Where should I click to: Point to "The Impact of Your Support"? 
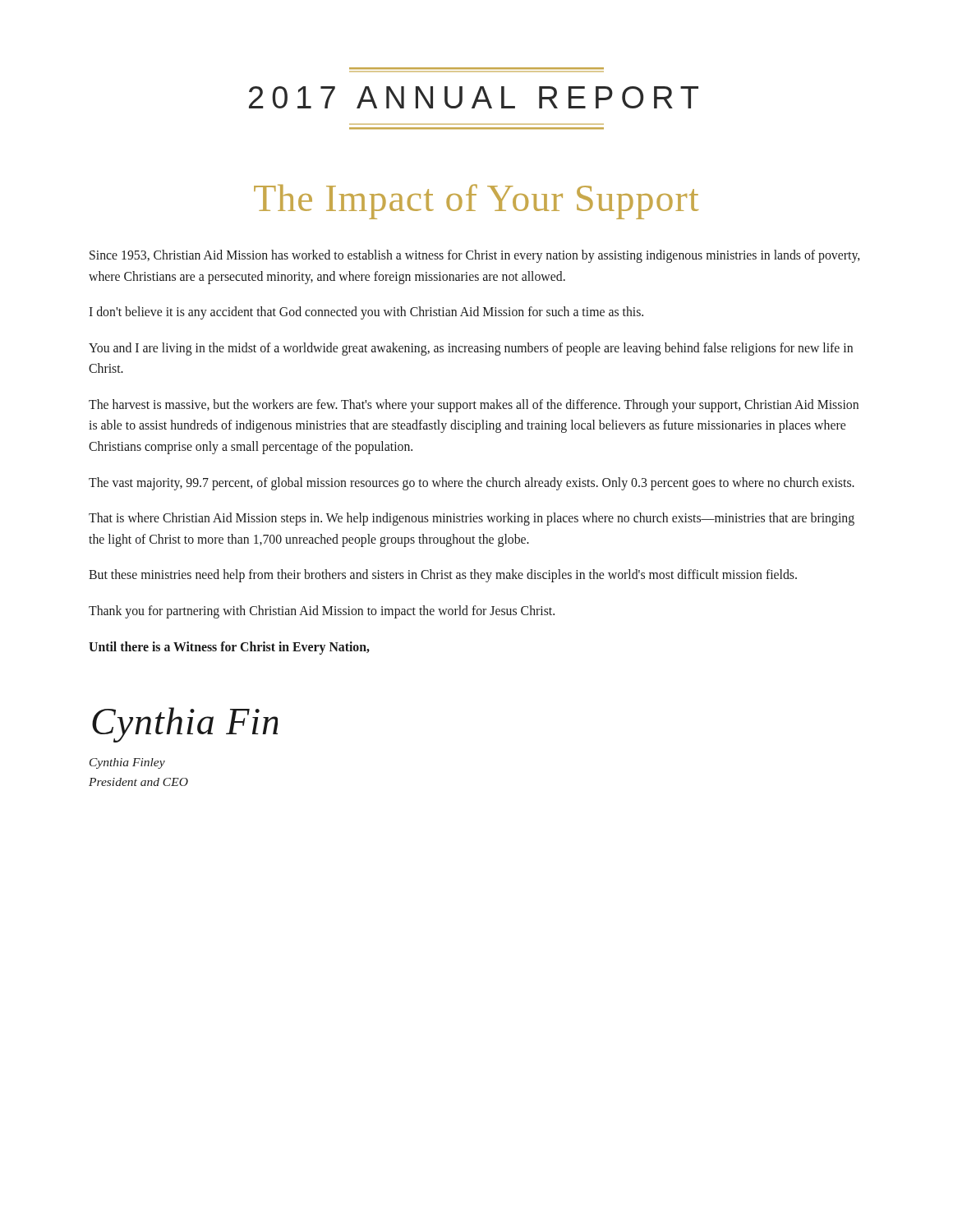(x=476, y=198)
